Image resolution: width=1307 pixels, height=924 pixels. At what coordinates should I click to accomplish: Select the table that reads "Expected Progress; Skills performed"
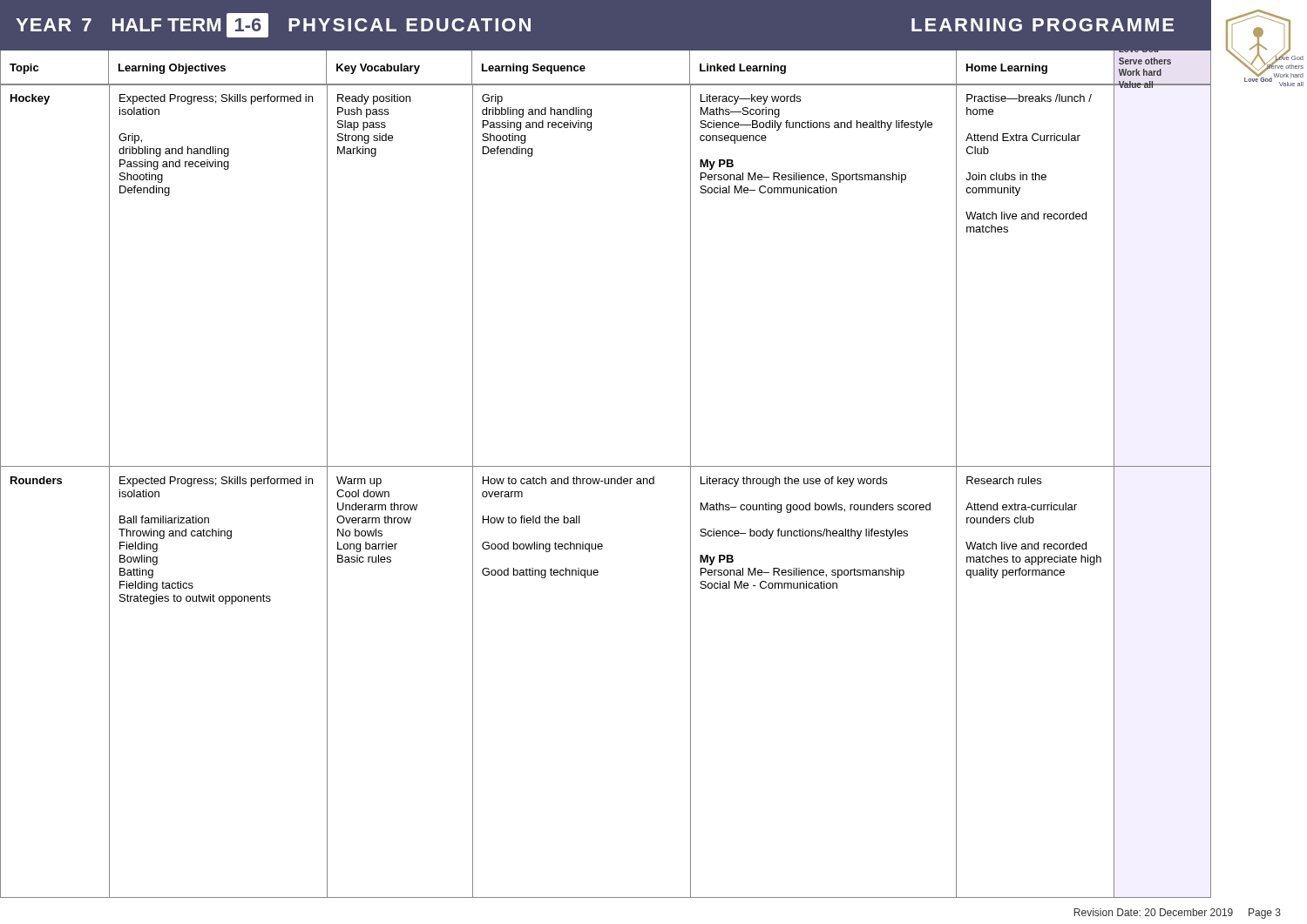click(606, 491)
